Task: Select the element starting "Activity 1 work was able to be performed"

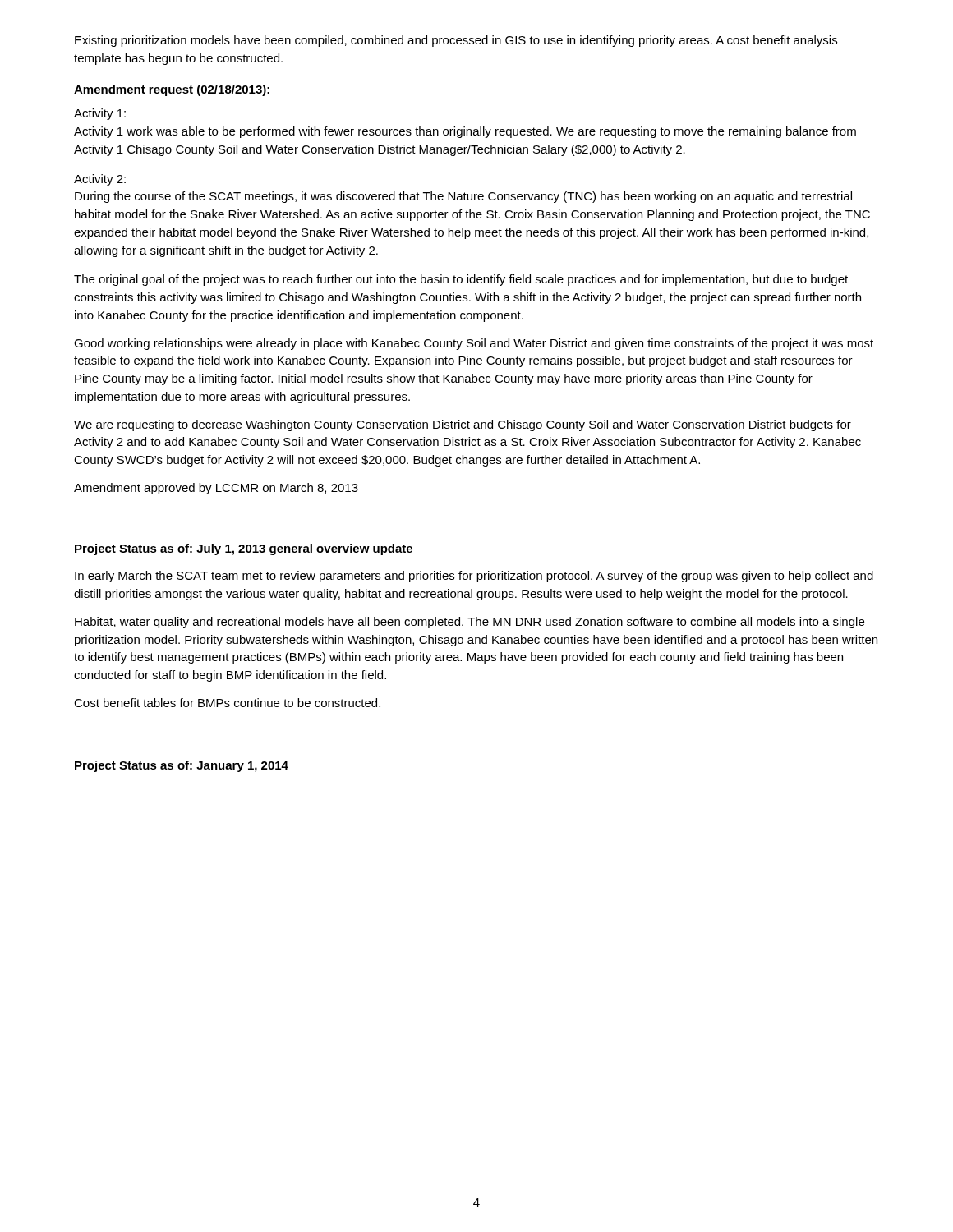Action: [465, 140]
